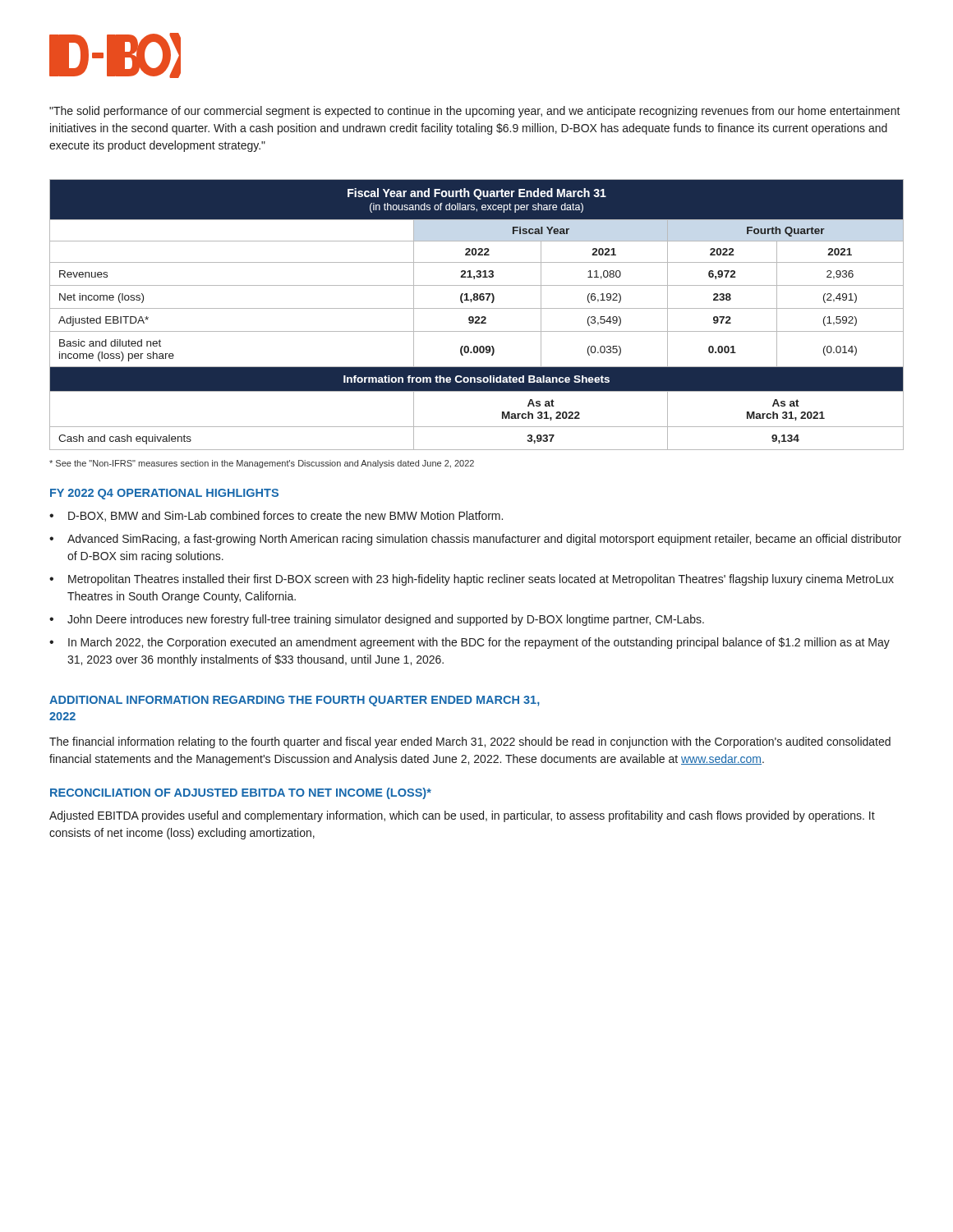Find the region starting "Adjusted EBITDA provides useful and complementary information, which"

(462, 824)
